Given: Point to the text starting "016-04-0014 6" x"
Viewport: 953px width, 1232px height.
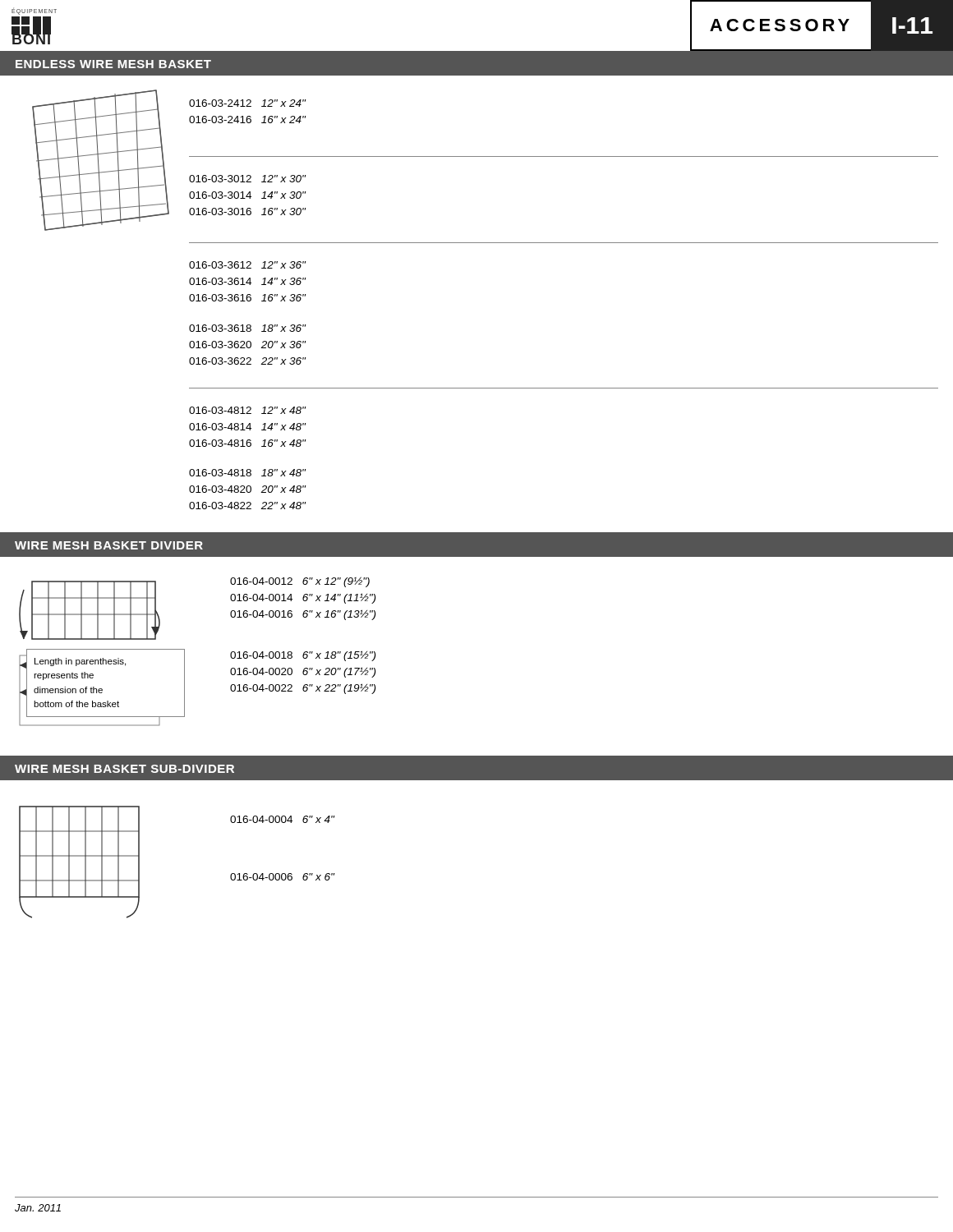Looking at the screenshot, I should (x=303, y=598).
